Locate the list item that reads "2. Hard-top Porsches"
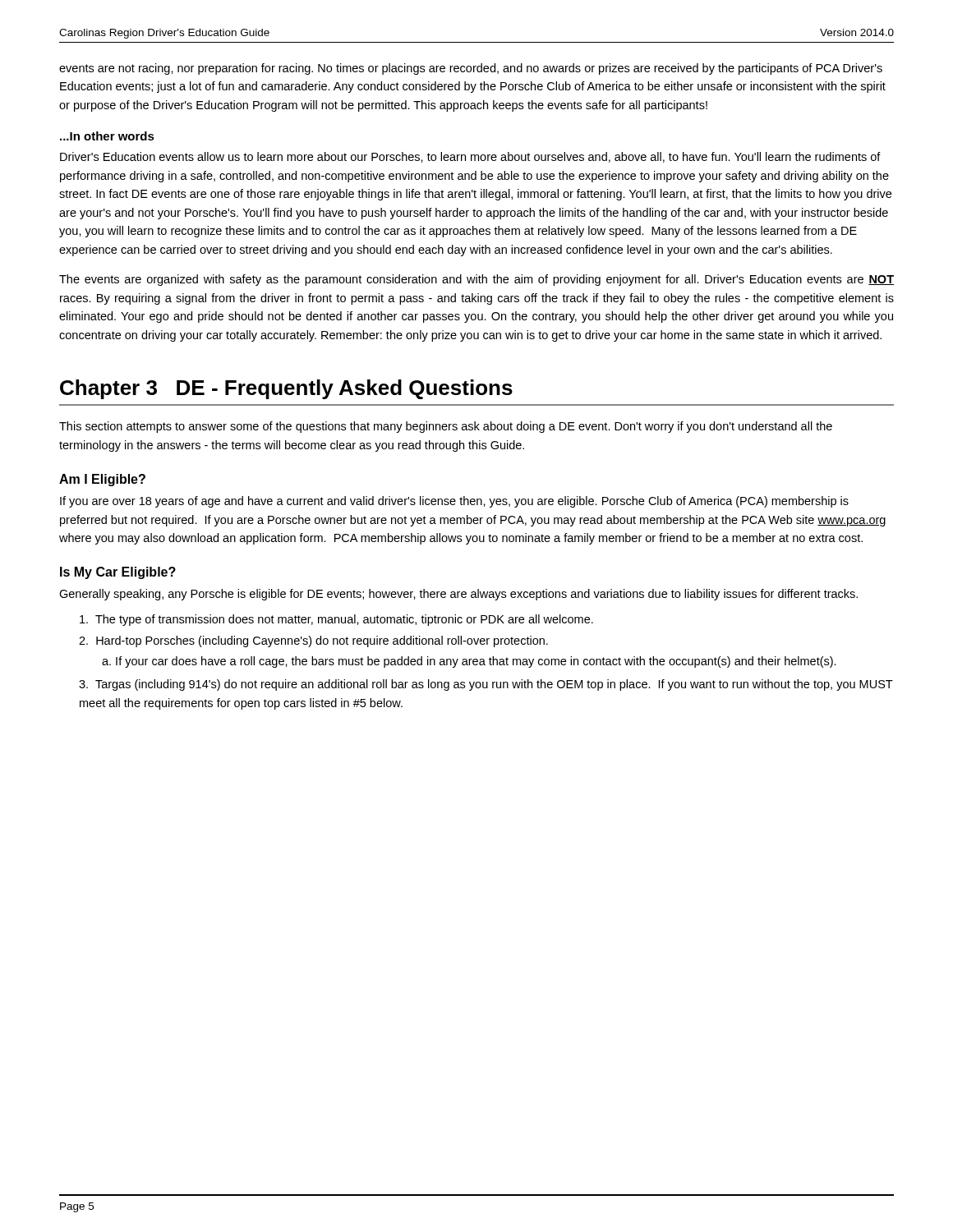This screenshot has width=953, height=1232. tap(314, 641)
